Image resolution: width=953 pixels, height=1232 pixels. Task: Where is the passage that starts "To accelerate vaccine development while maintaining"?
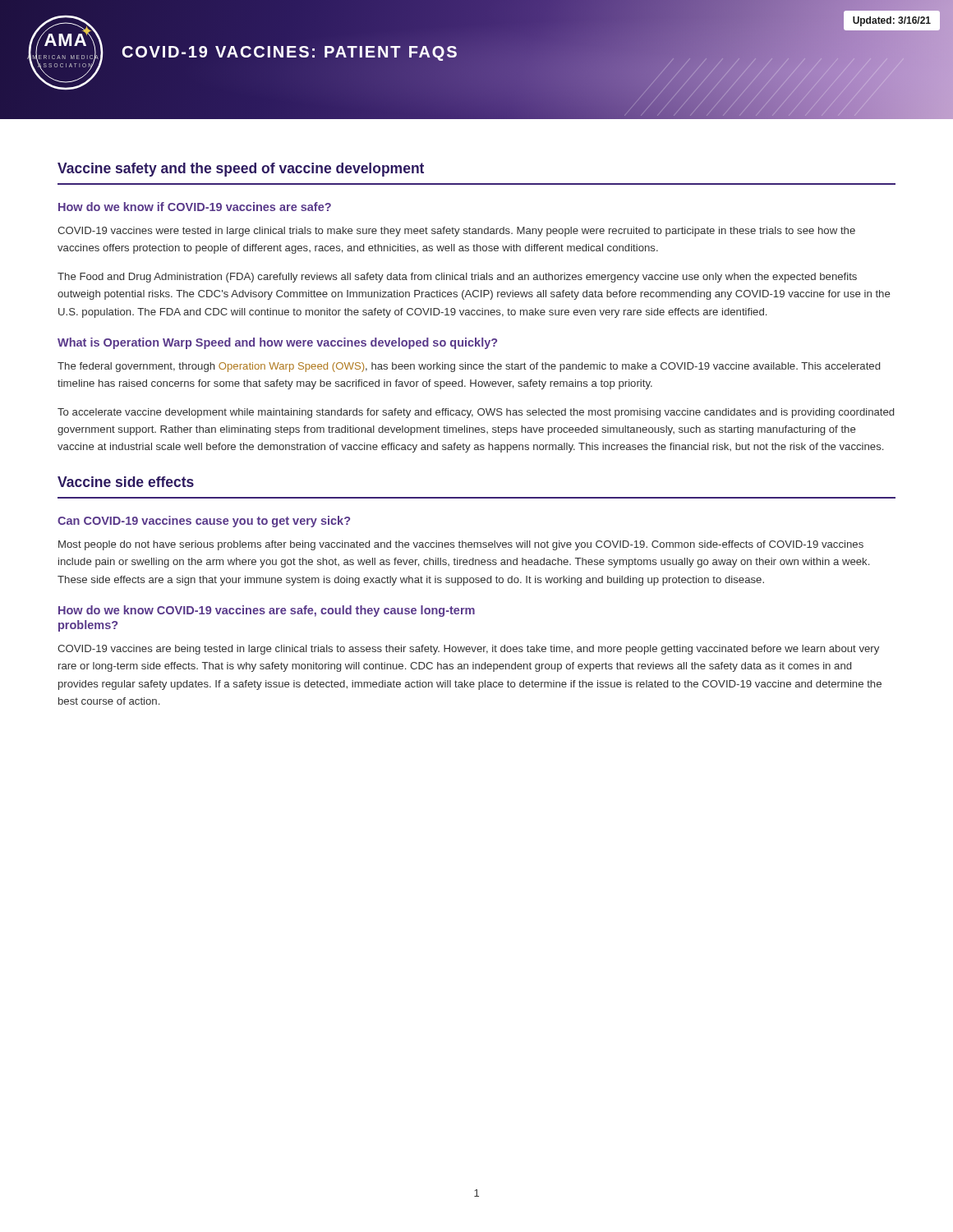coord(476,429)
